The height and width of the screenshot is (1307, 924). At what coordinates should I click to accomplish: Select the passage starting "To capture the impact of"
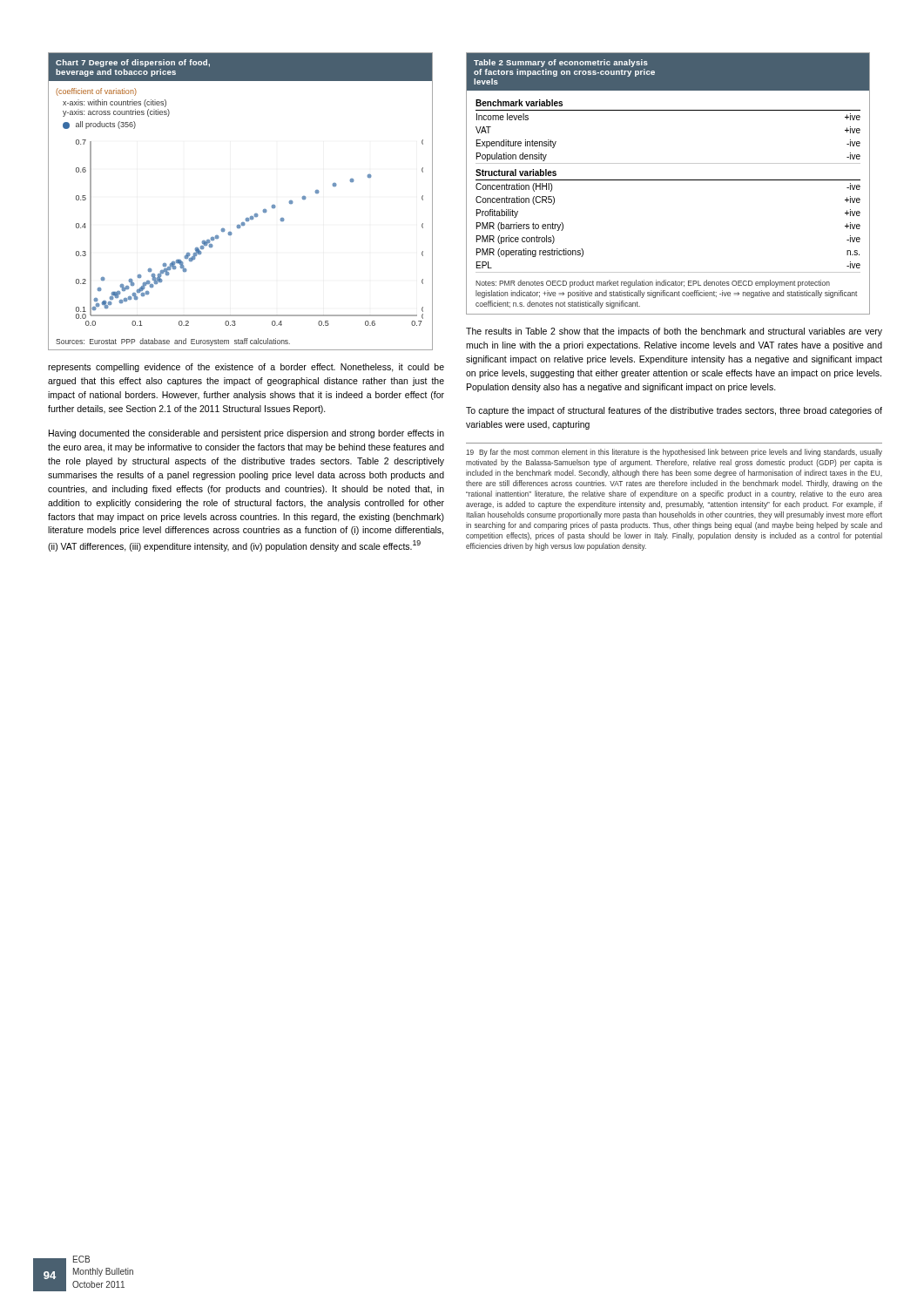click(x=674, y=418)
